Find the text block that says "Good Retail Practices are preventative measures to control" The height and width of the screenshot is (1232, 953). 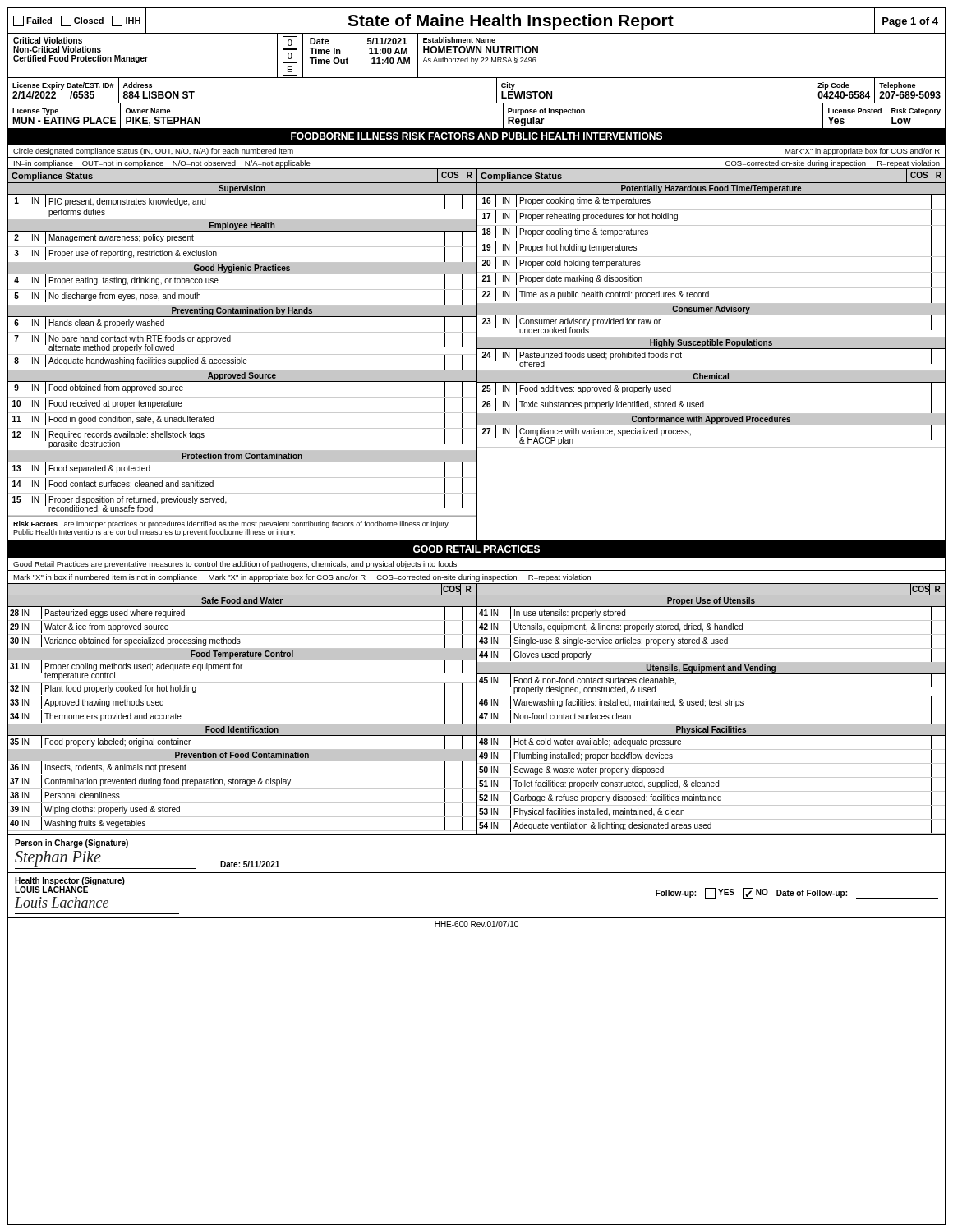tap(236, 564)
